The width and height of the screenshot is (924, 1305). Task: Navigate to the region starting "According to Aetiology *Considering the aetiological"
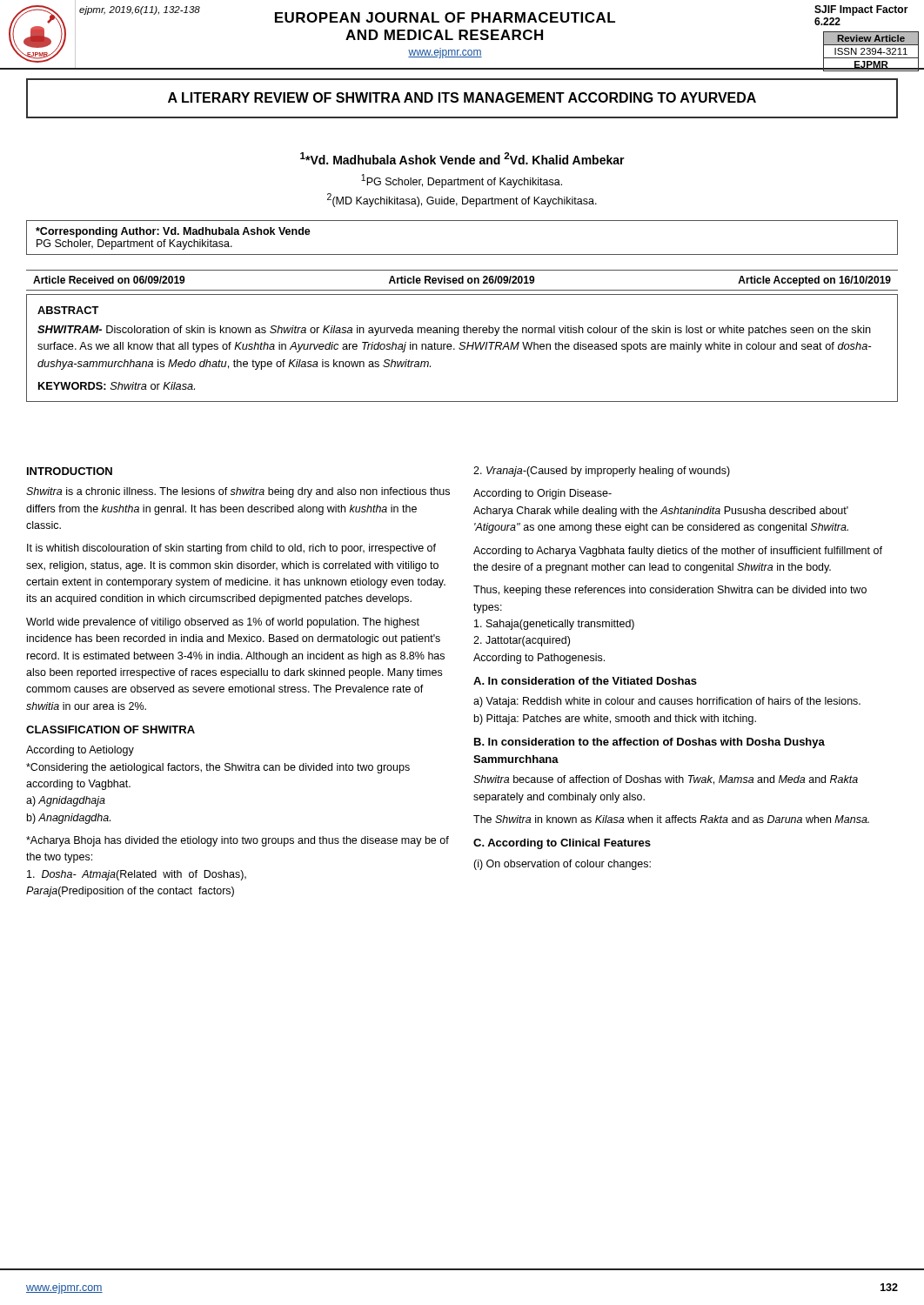80,751
